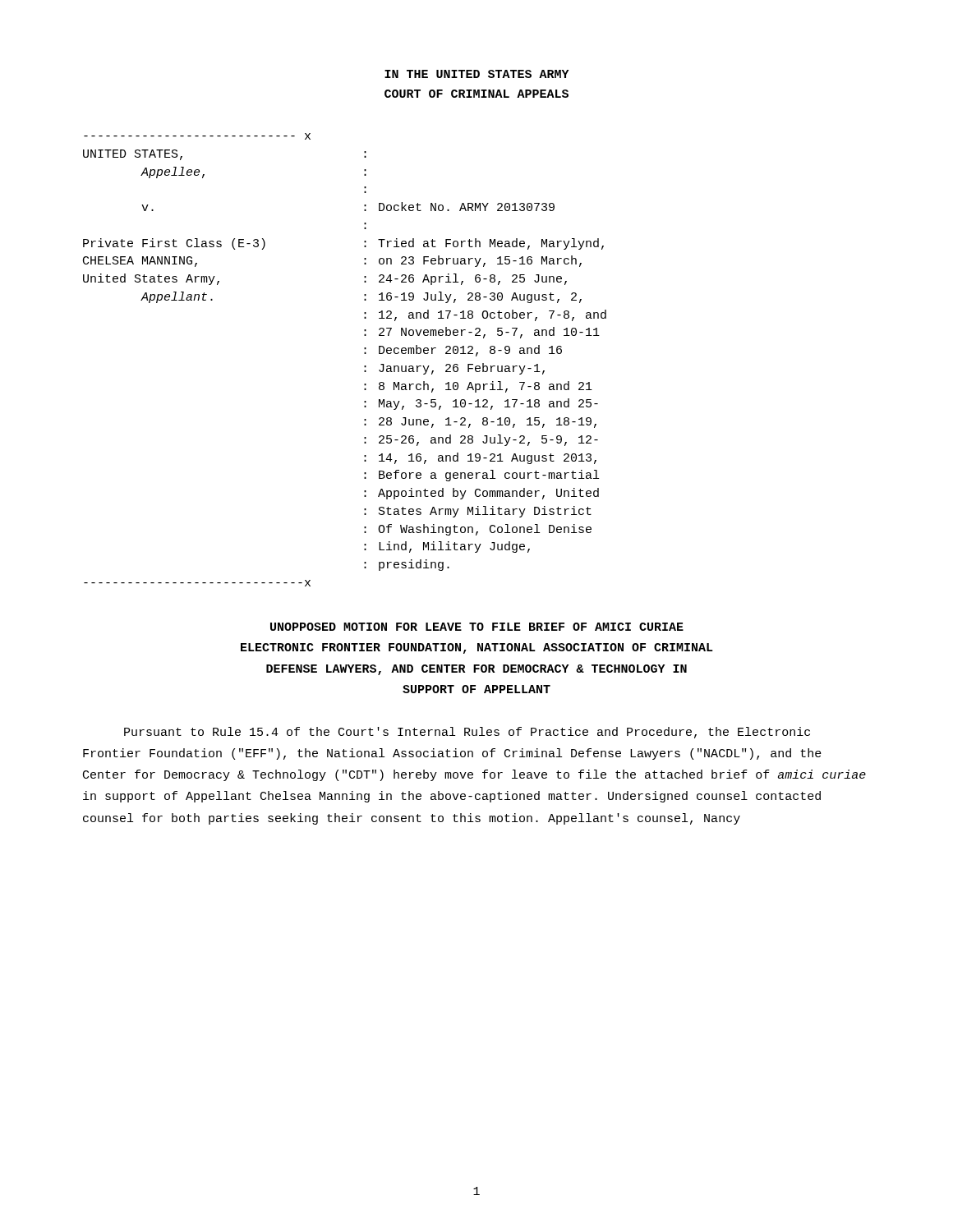The image size is (953, 1232).
Task: Find the text block containing "Pursuant to Rule 15.4 of the"
Action: [476, 776]
